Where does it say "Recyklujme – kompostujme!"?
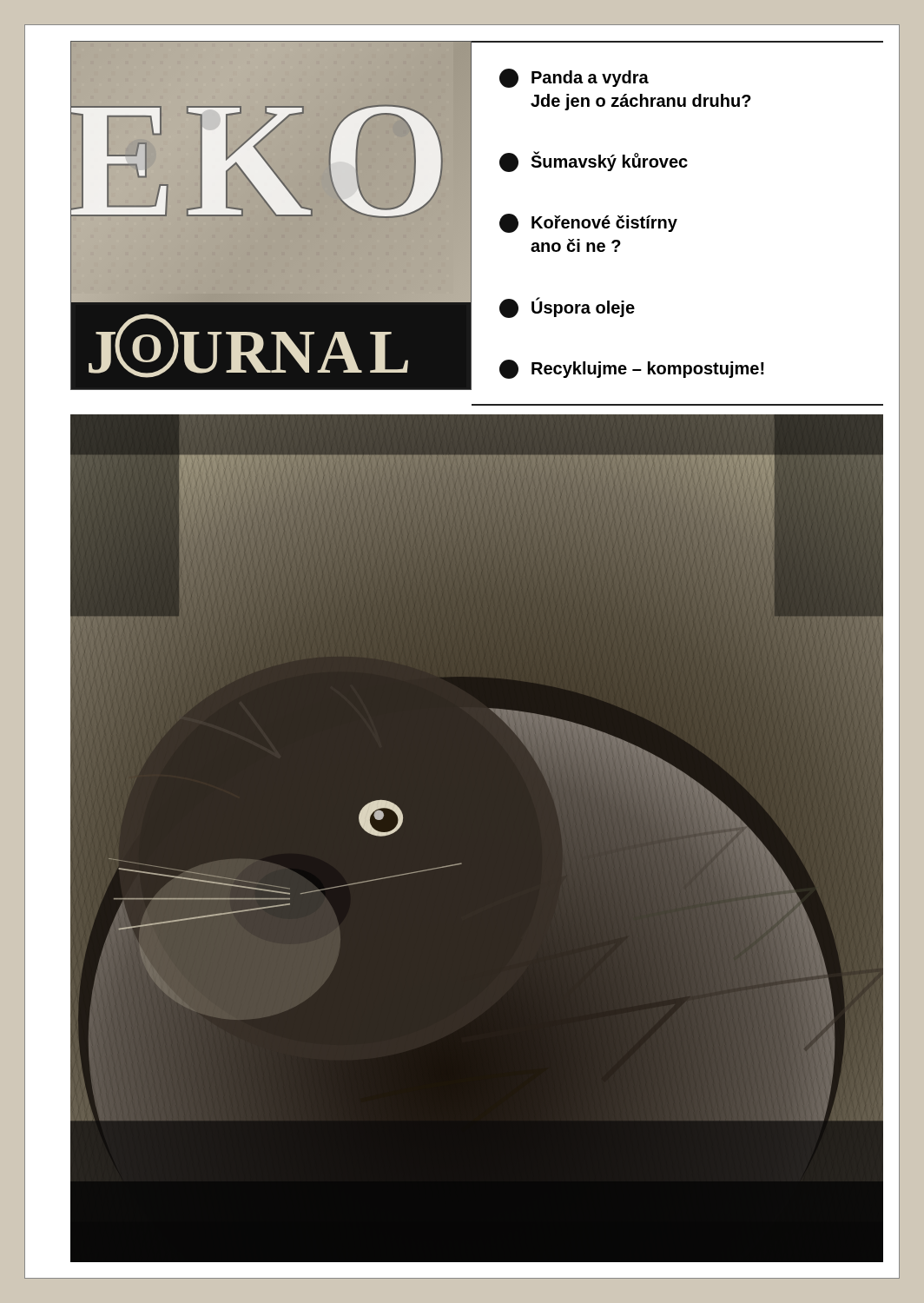The image size is (924, 1303). click(632, 369)
